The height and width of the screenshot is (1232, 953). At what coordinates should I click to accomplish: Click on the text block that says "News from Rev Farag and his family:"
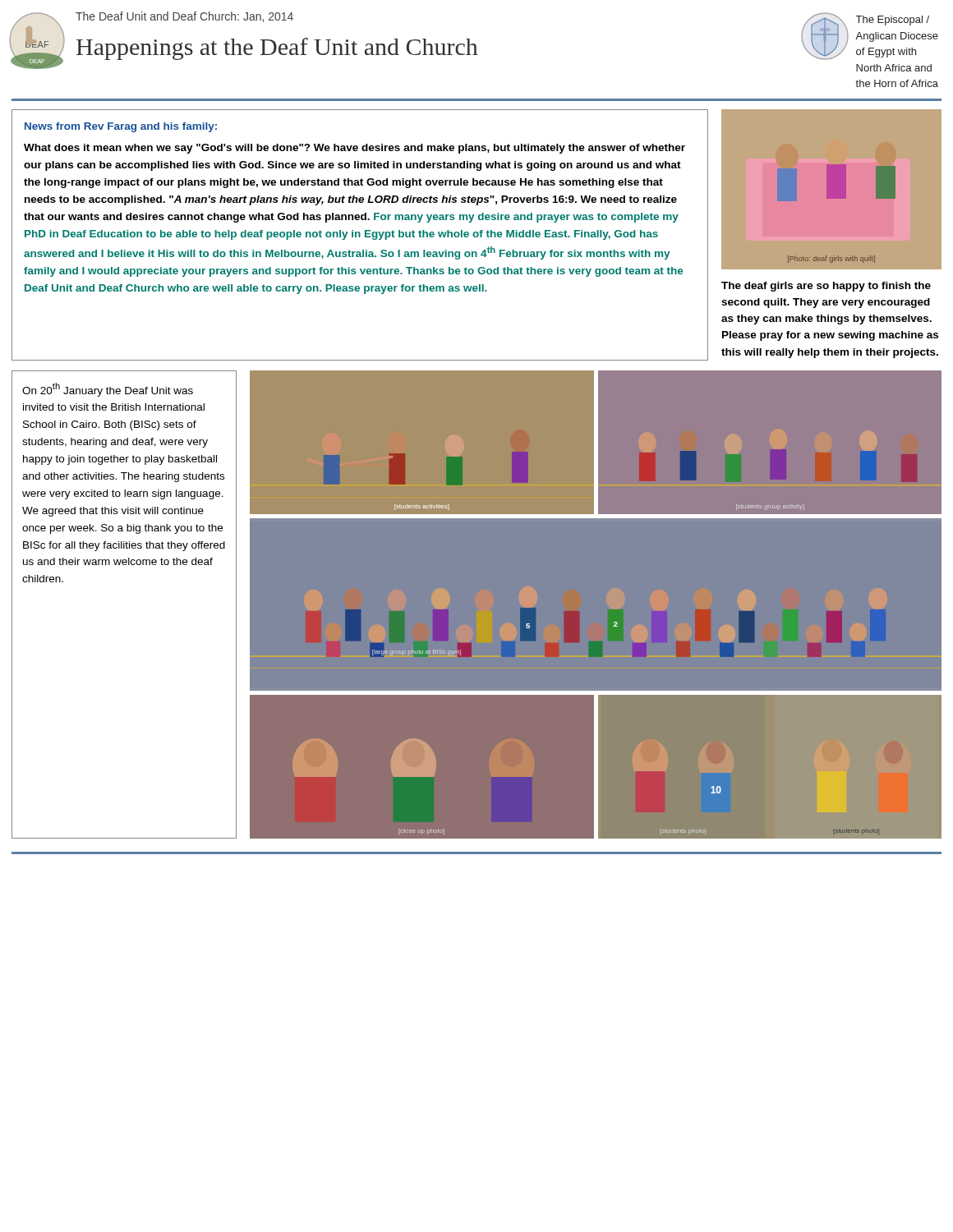(360, 206)
